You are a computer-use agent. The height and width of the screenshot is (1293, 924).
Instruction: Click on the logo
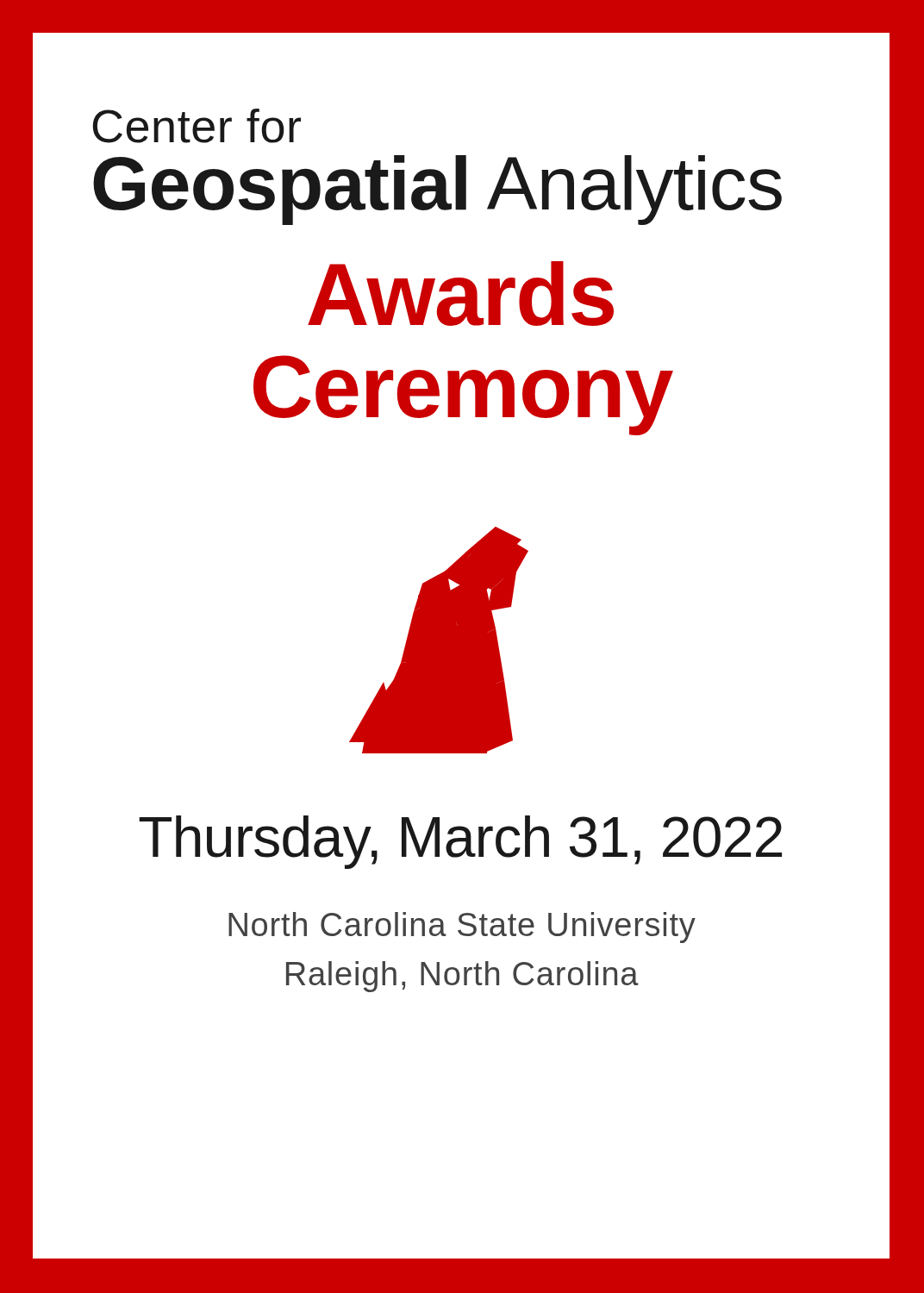click(x=461, y=617)
